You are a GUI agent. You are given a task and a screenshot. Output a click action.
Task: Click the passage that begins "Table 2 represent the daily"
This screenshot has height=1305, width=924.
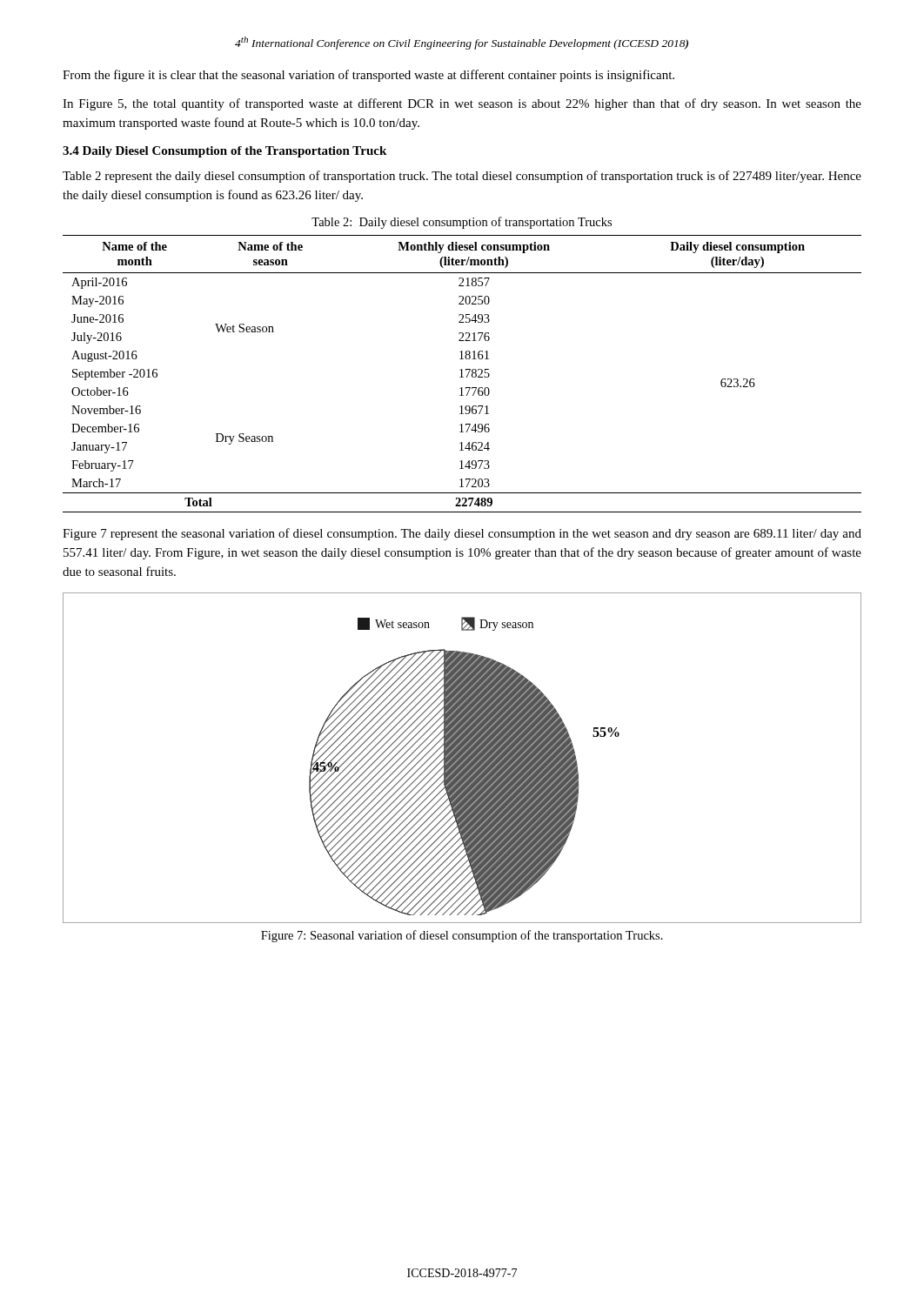point(462,185)
